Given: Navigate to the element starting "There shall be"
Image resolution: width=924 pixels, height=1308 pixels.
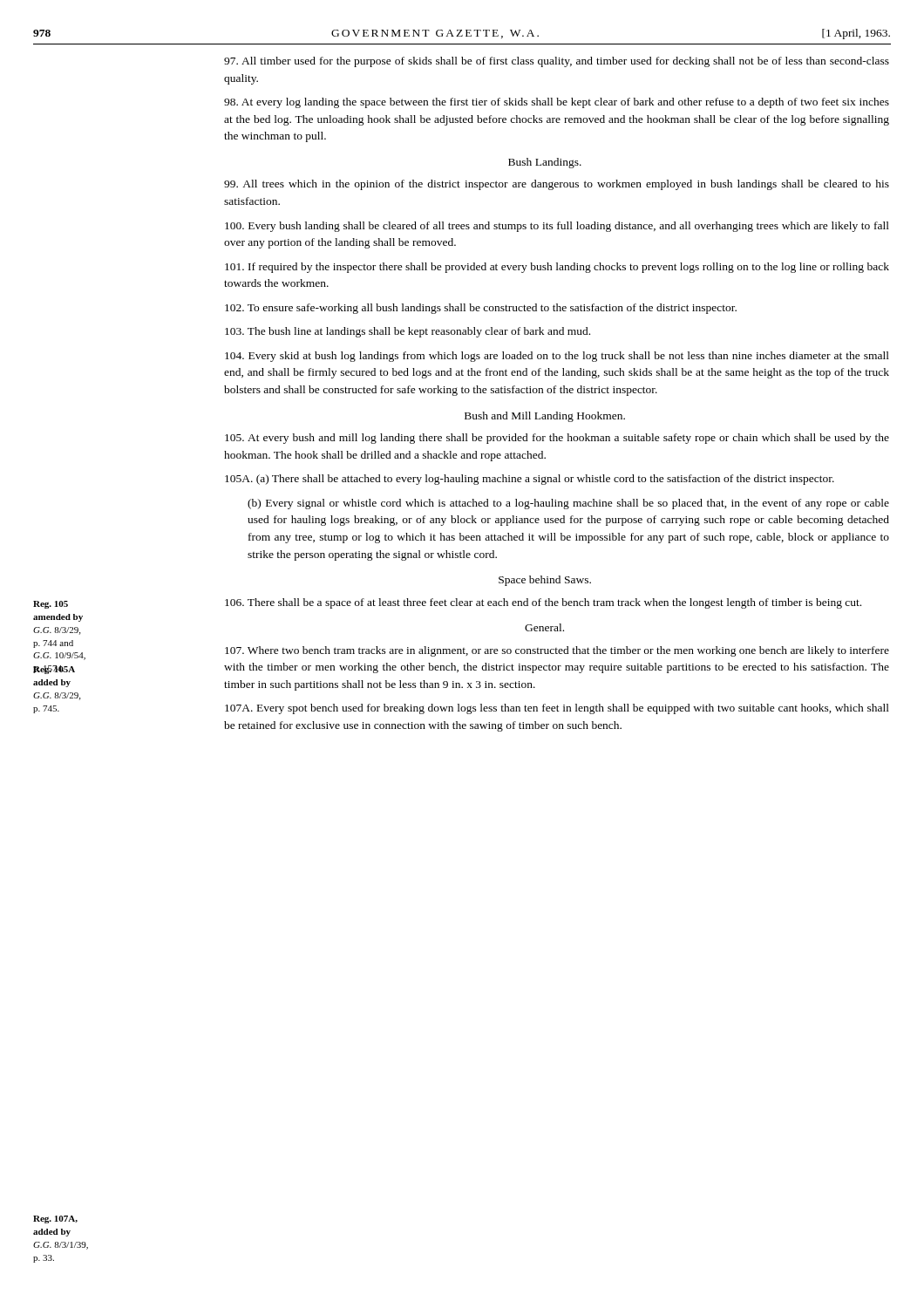Looking at the screenshot, I should 557,602.
